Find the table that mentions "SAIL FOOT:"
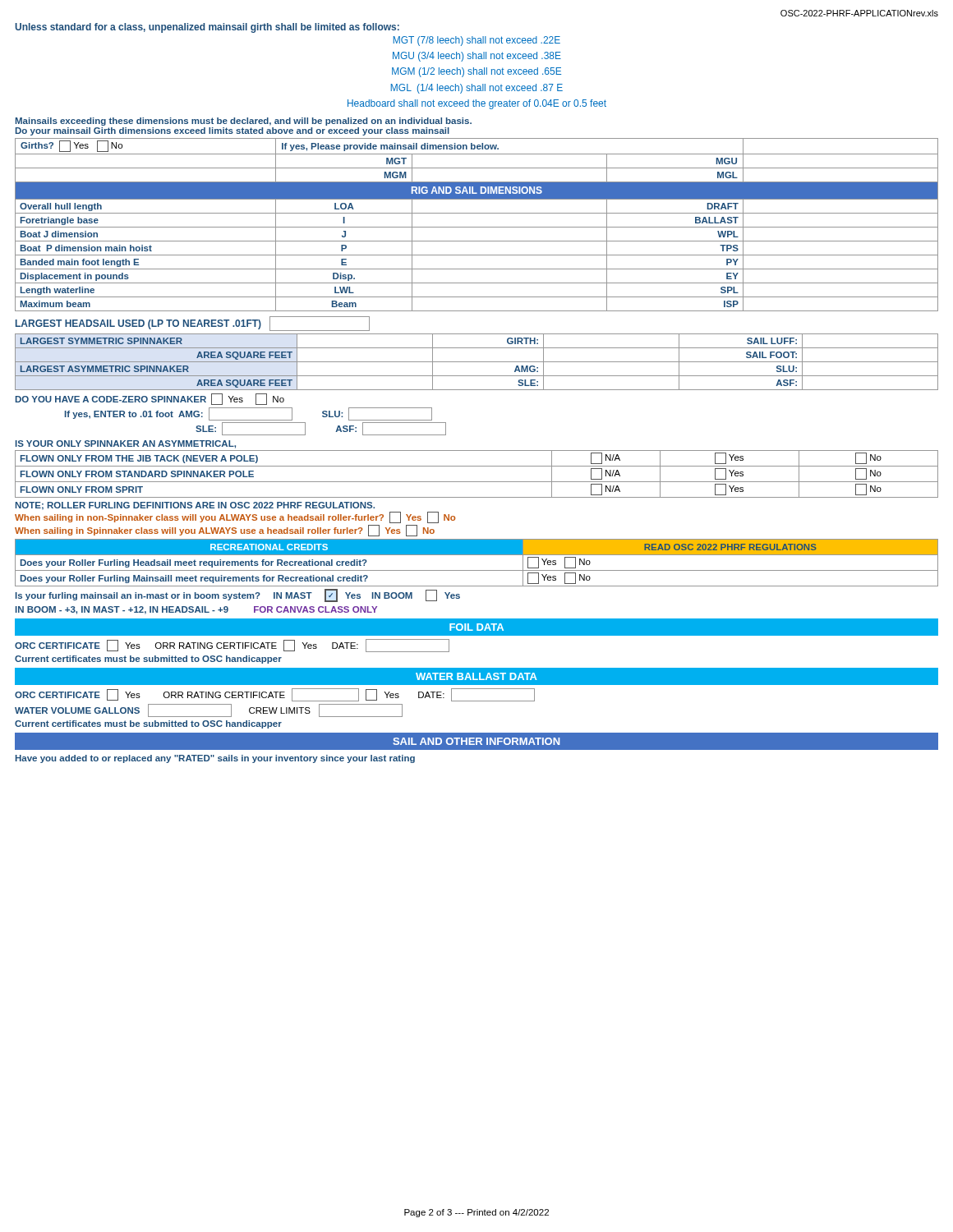This screenshot has width=953, height=1232. click(476, 362)
